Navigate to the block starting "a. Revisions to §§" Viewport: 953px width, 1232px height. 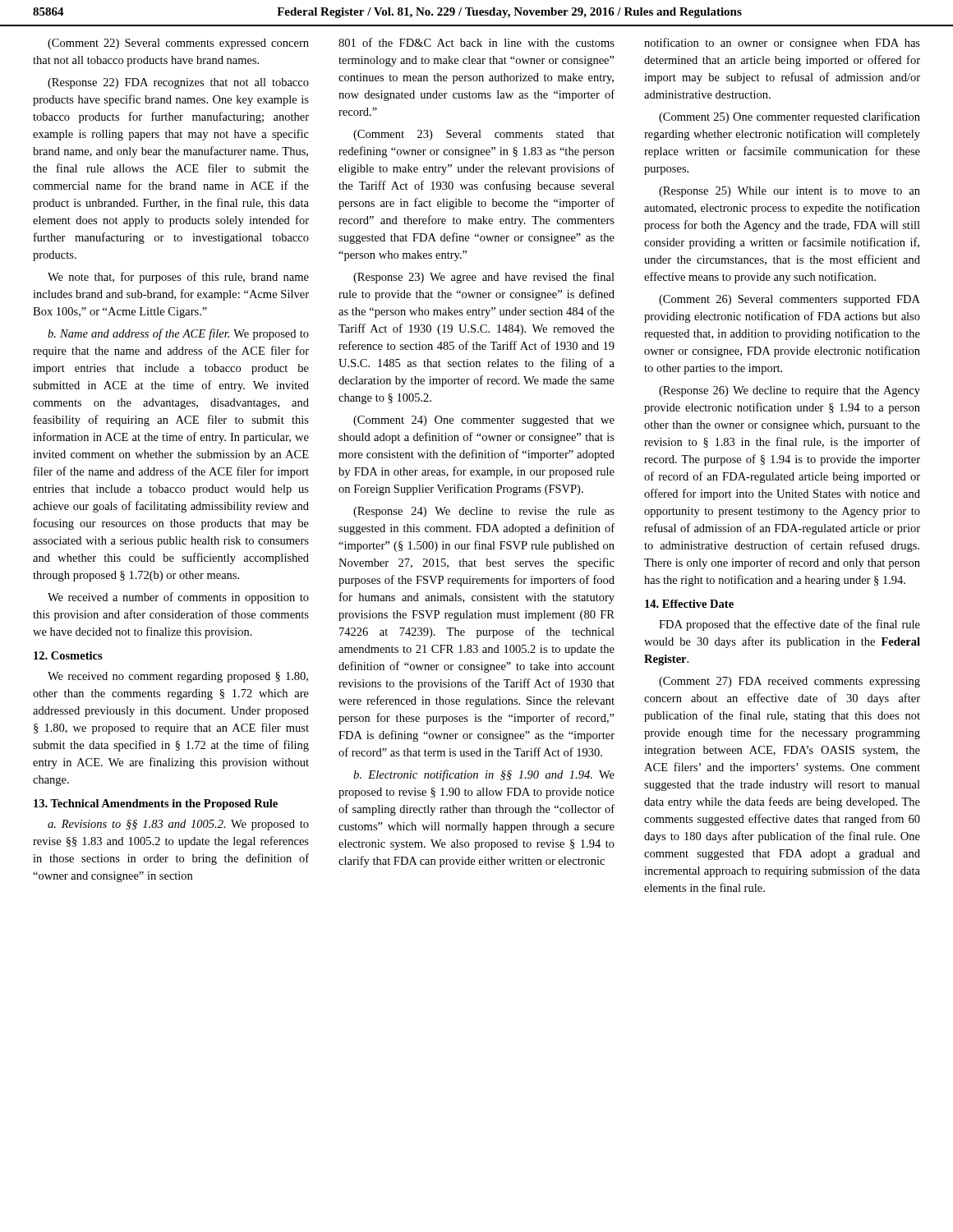pos(171,850)
